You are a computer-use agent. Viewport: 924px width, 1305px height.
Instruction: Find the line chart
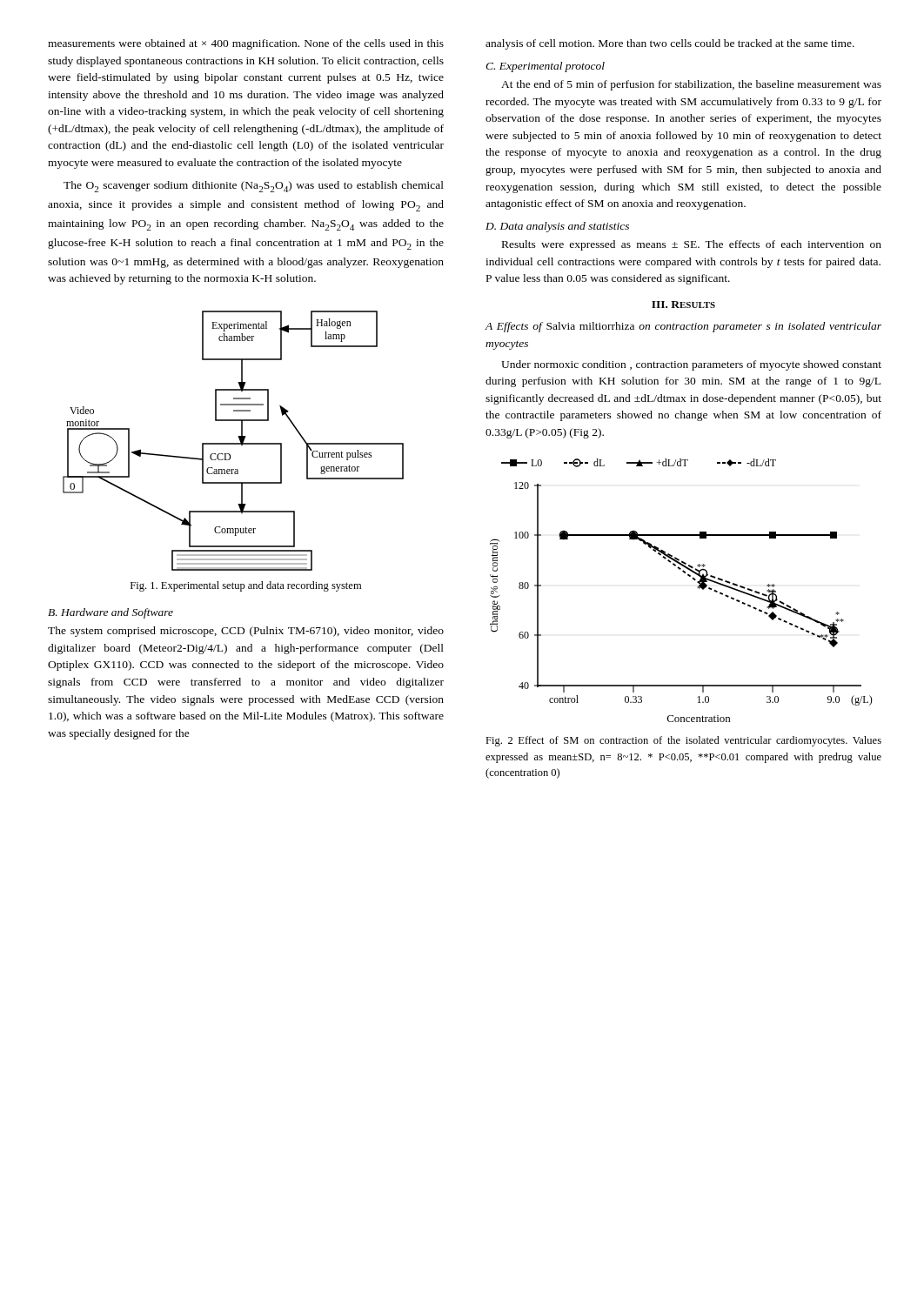pyautogui.click(x=683, y=590)
